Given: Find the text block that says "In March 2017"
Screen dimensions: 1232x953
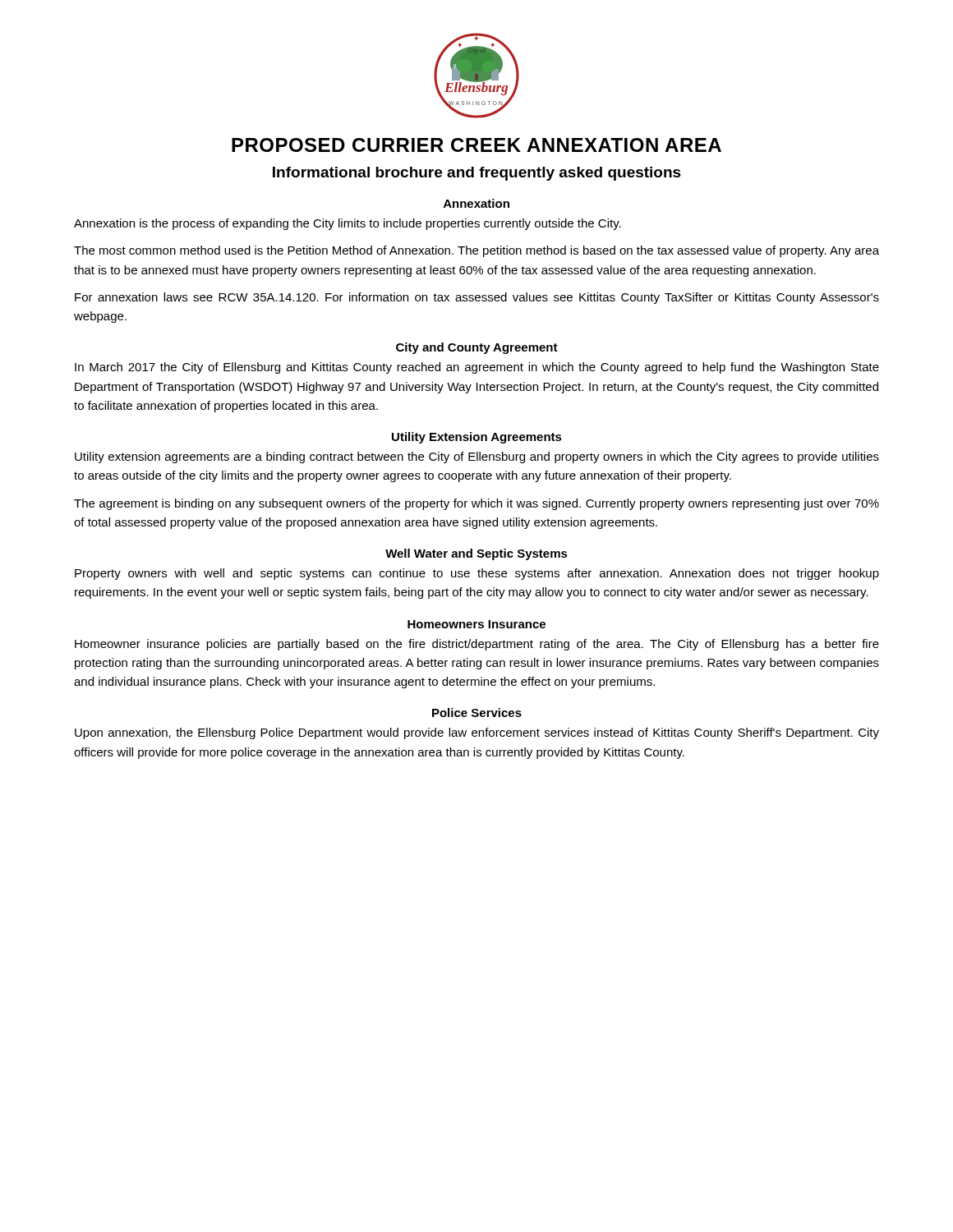Looking at the screenshot, I should click(x=476, y=386).
